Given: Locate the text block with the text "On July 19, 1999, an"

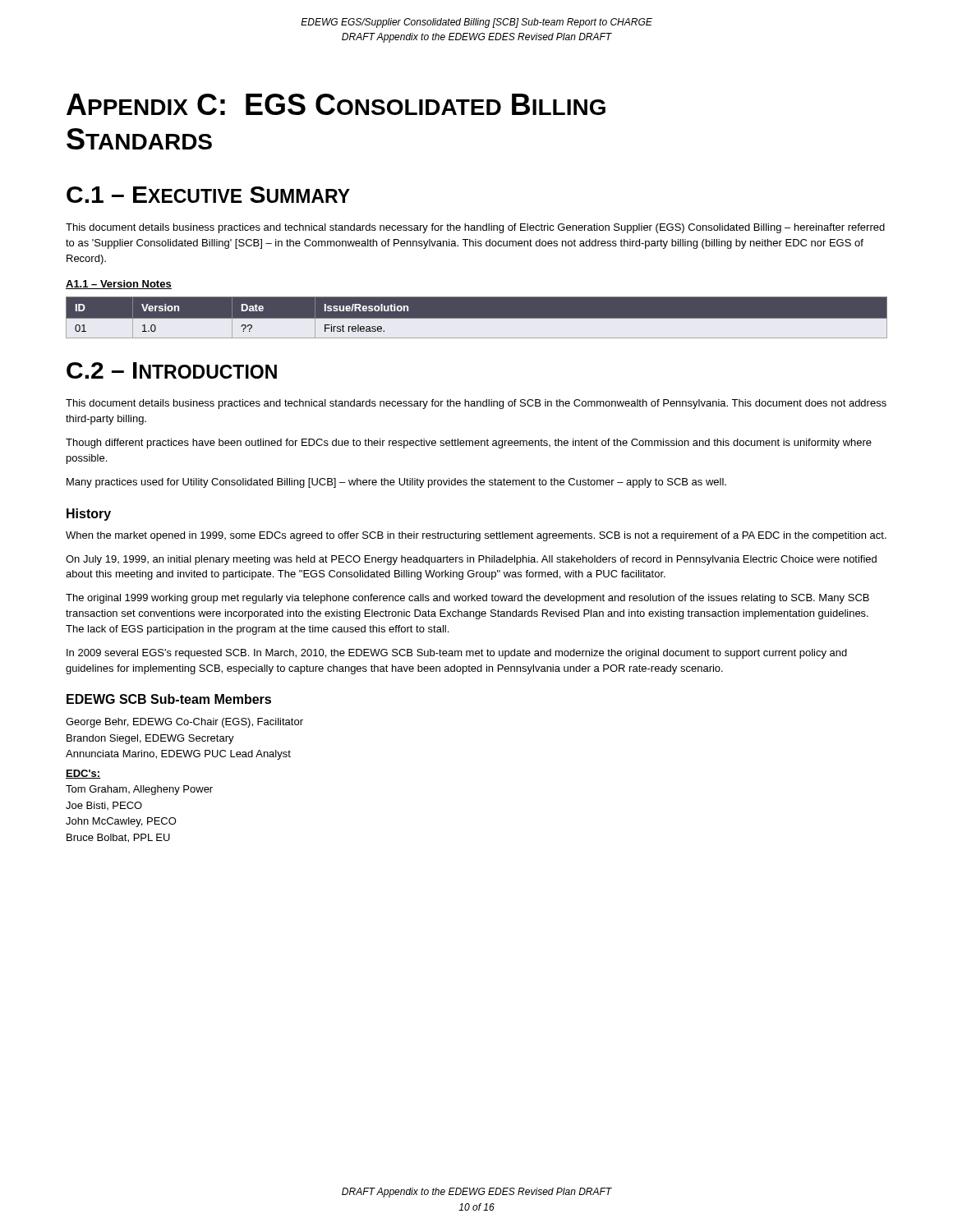Looking at the screenshot, I should [x=476, y=567].
